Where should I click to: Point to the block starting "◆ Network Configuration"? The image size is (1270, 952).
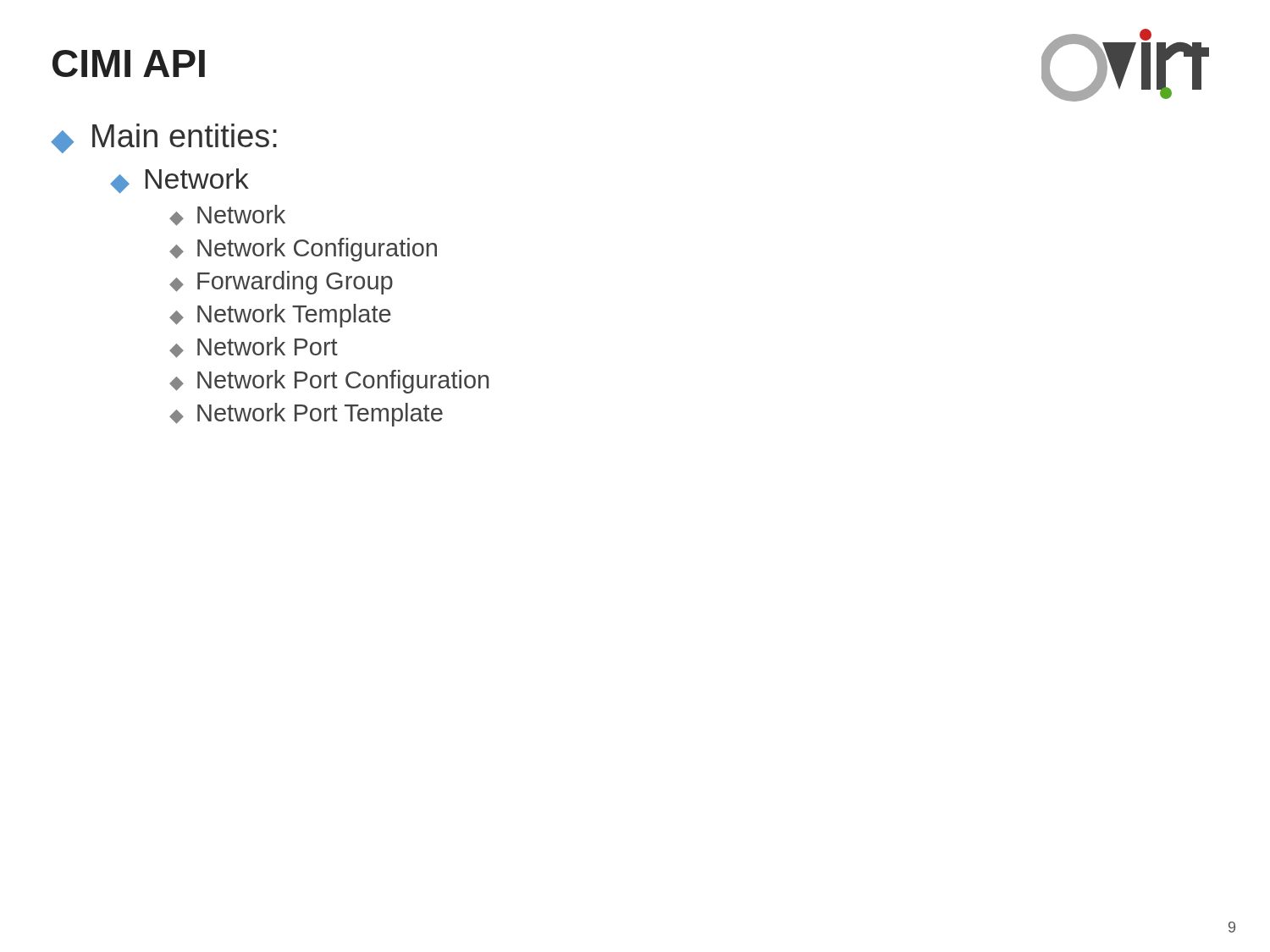tap(304, 248)
